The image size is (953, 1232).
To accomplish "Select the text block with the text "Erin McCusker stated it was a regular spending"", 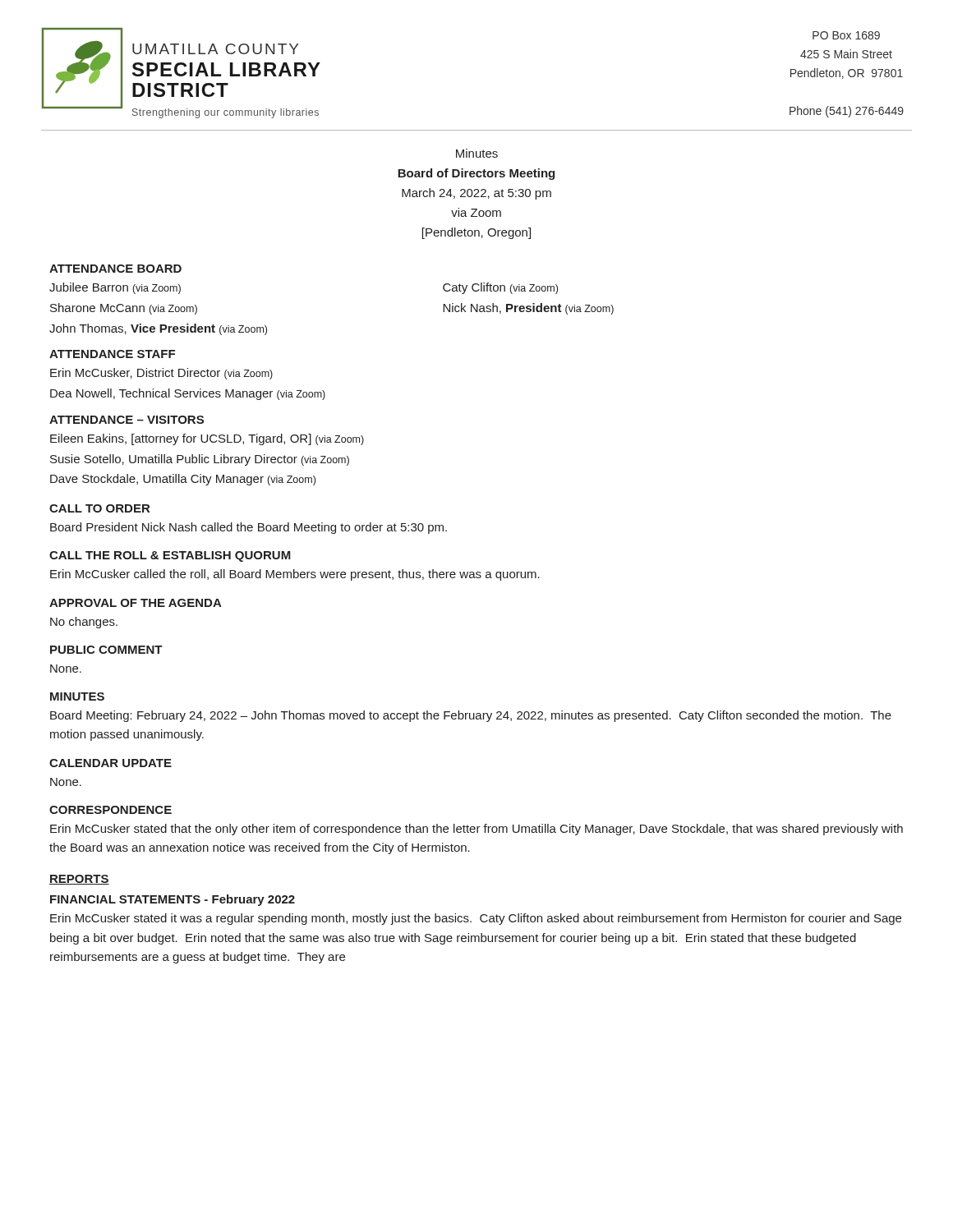I will pos(476,937).
